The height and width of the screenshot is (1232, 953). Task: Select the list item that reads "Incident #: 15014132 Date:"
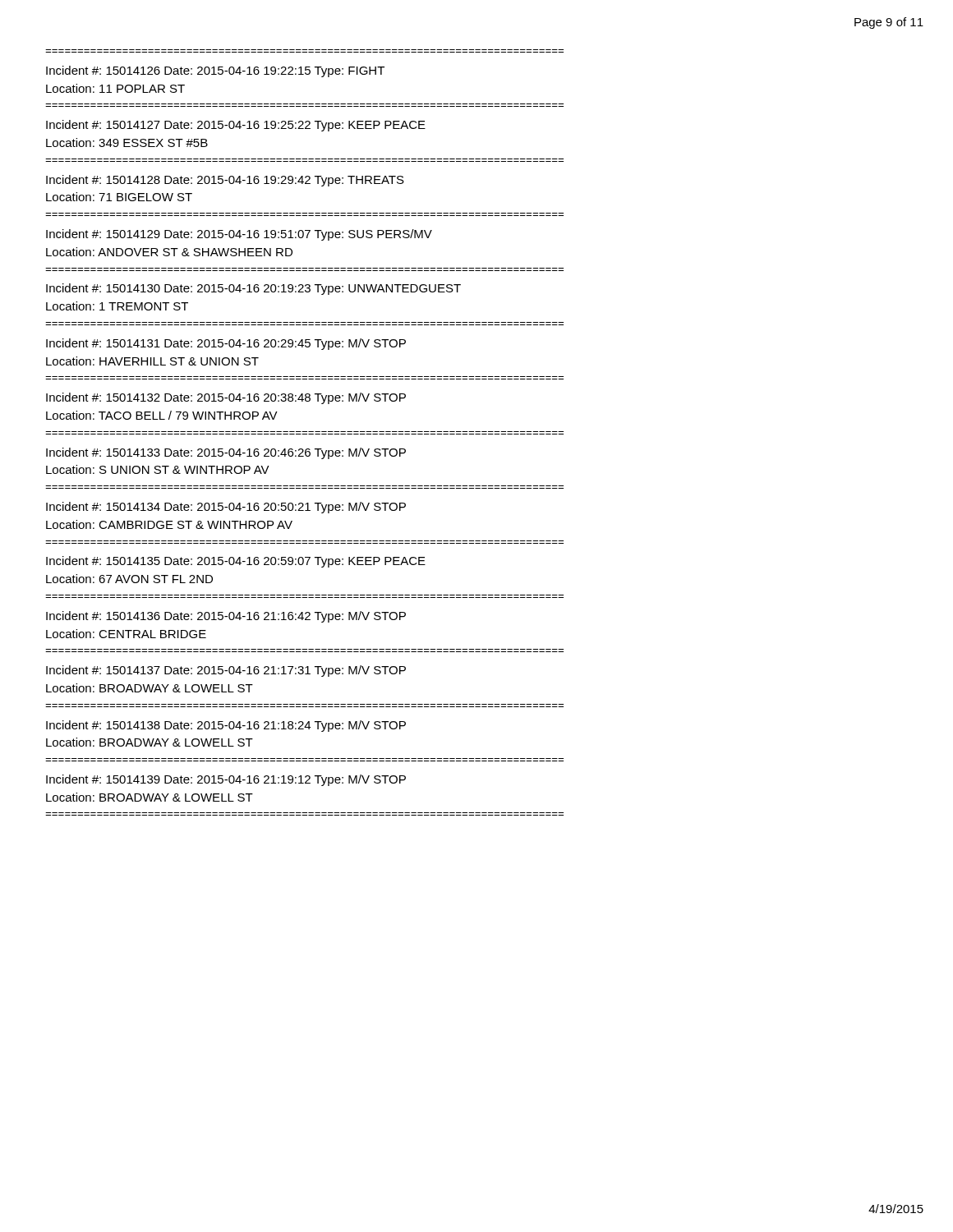[226, 406]
